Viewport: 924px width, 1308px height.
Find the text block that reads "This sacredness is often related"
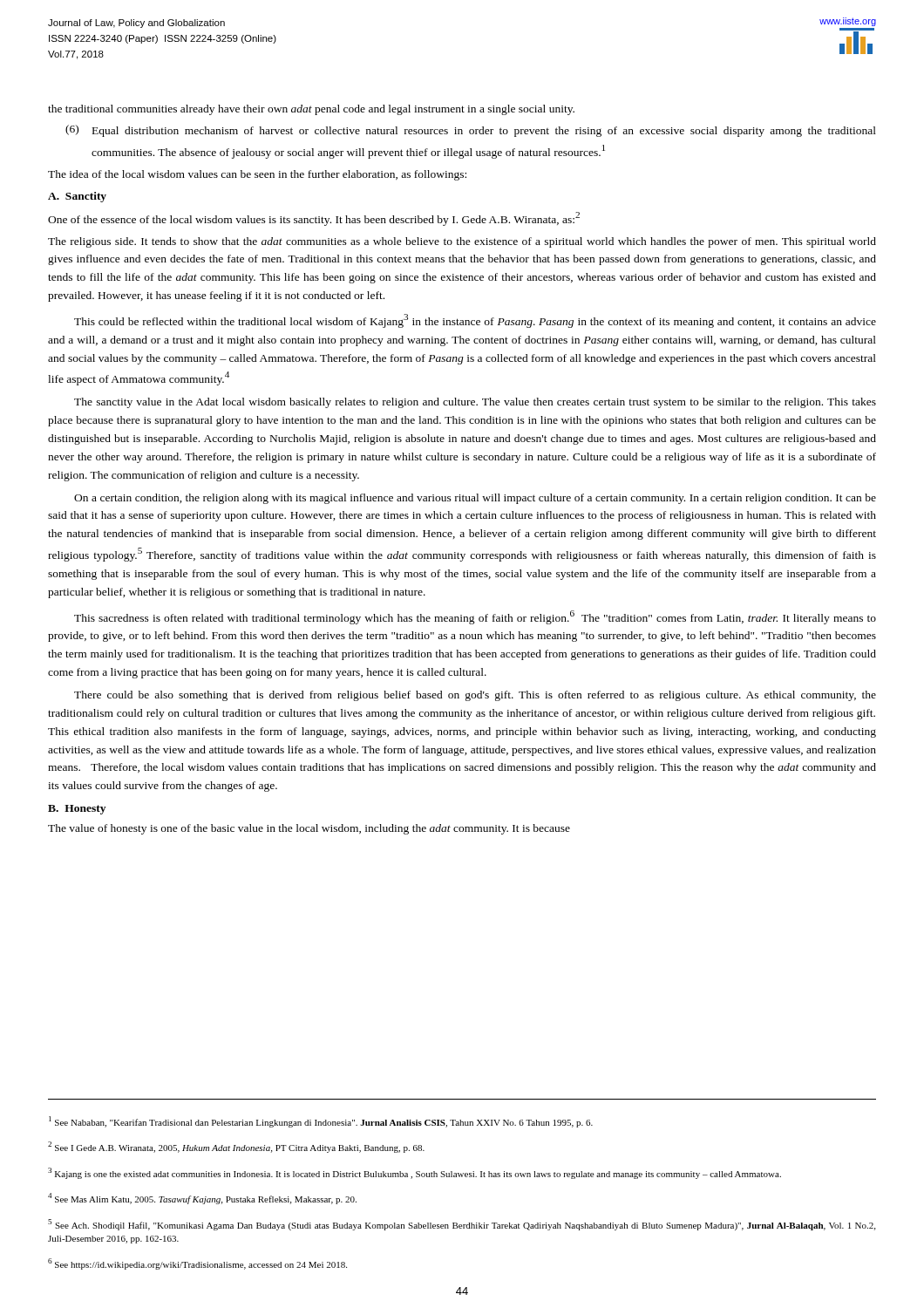[462, 644]
